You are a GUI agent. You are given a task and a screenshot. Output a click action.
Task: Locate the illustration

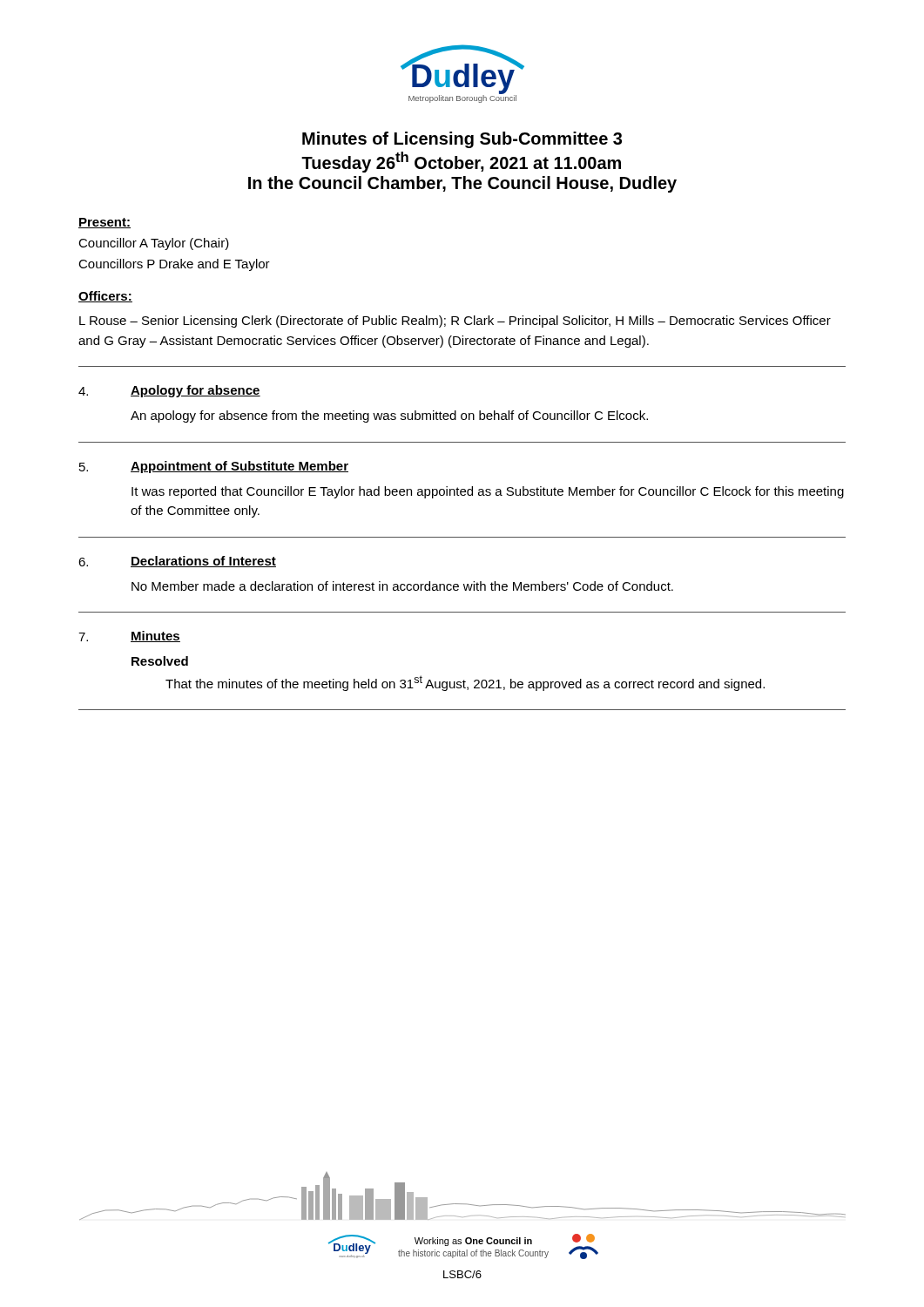[462, 1197]
